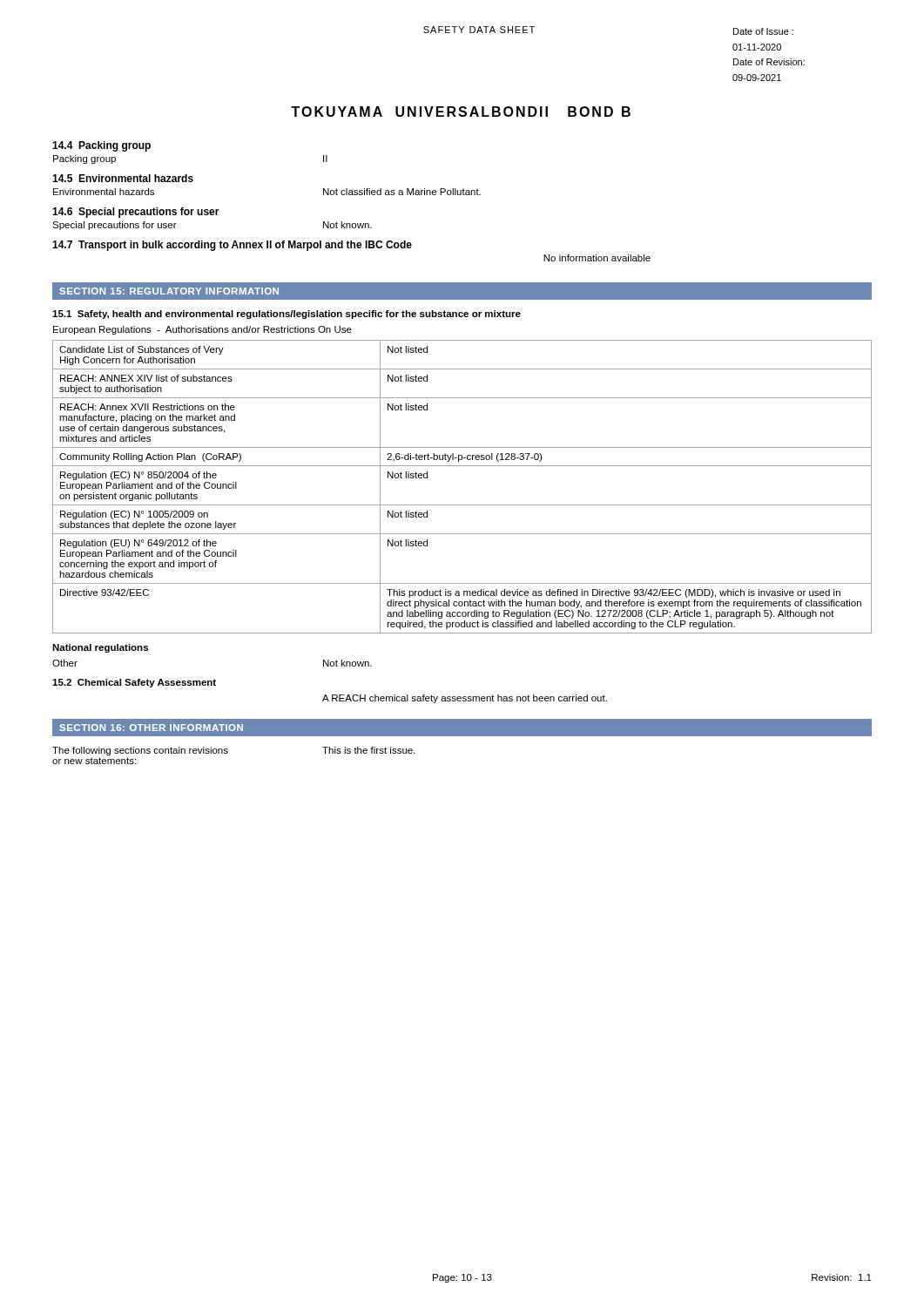The width and height of the screenshot is (924, 1307).
Task: Click on the title containing "TOKUYAMA UNIVERSALBONDII BOND B"
Action: 462,112
